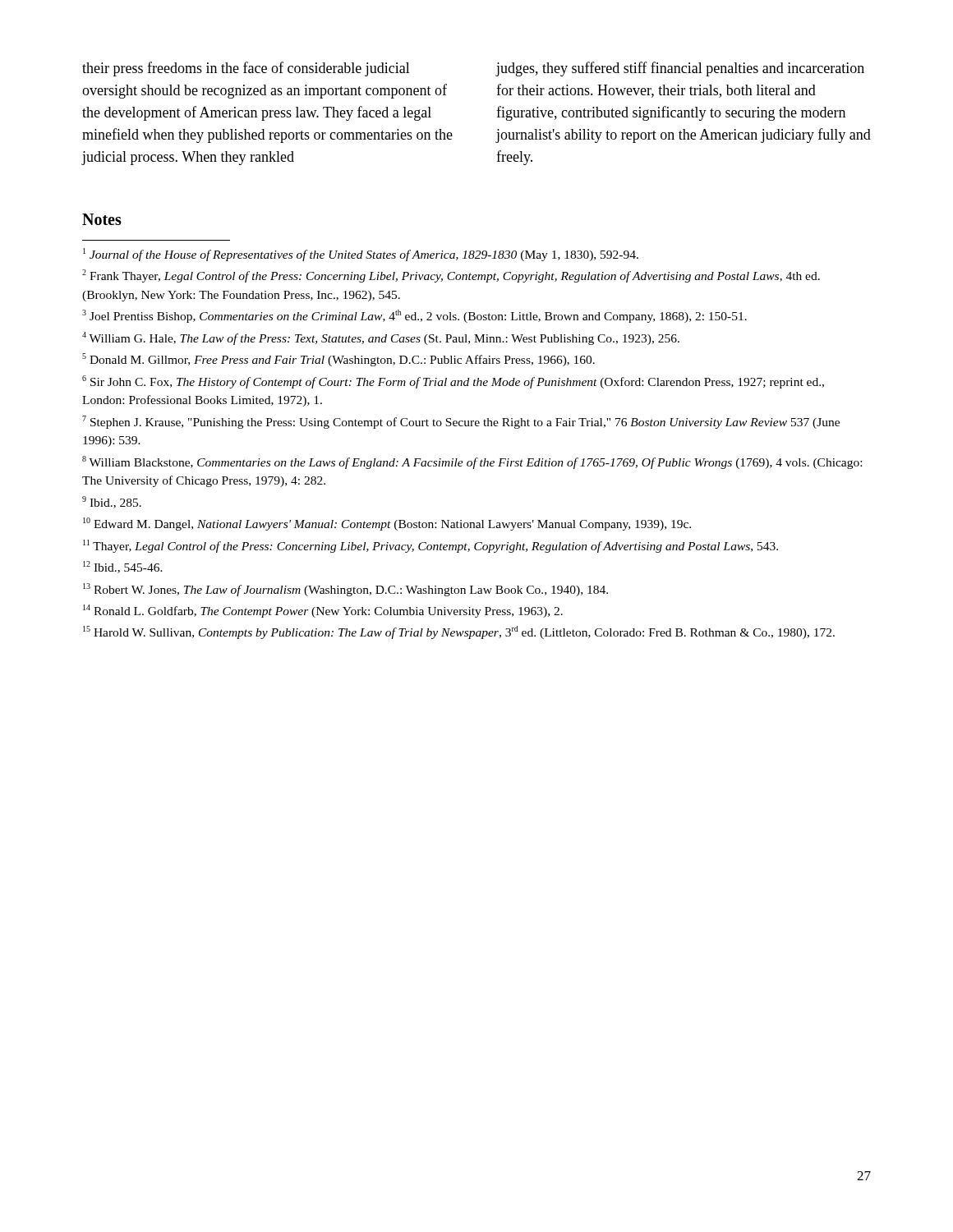Click the passage that begins "13 Robert W. Jones,"
This screenshot has height=1232, width=953.
pyautogui.click(x=345, y=588)
